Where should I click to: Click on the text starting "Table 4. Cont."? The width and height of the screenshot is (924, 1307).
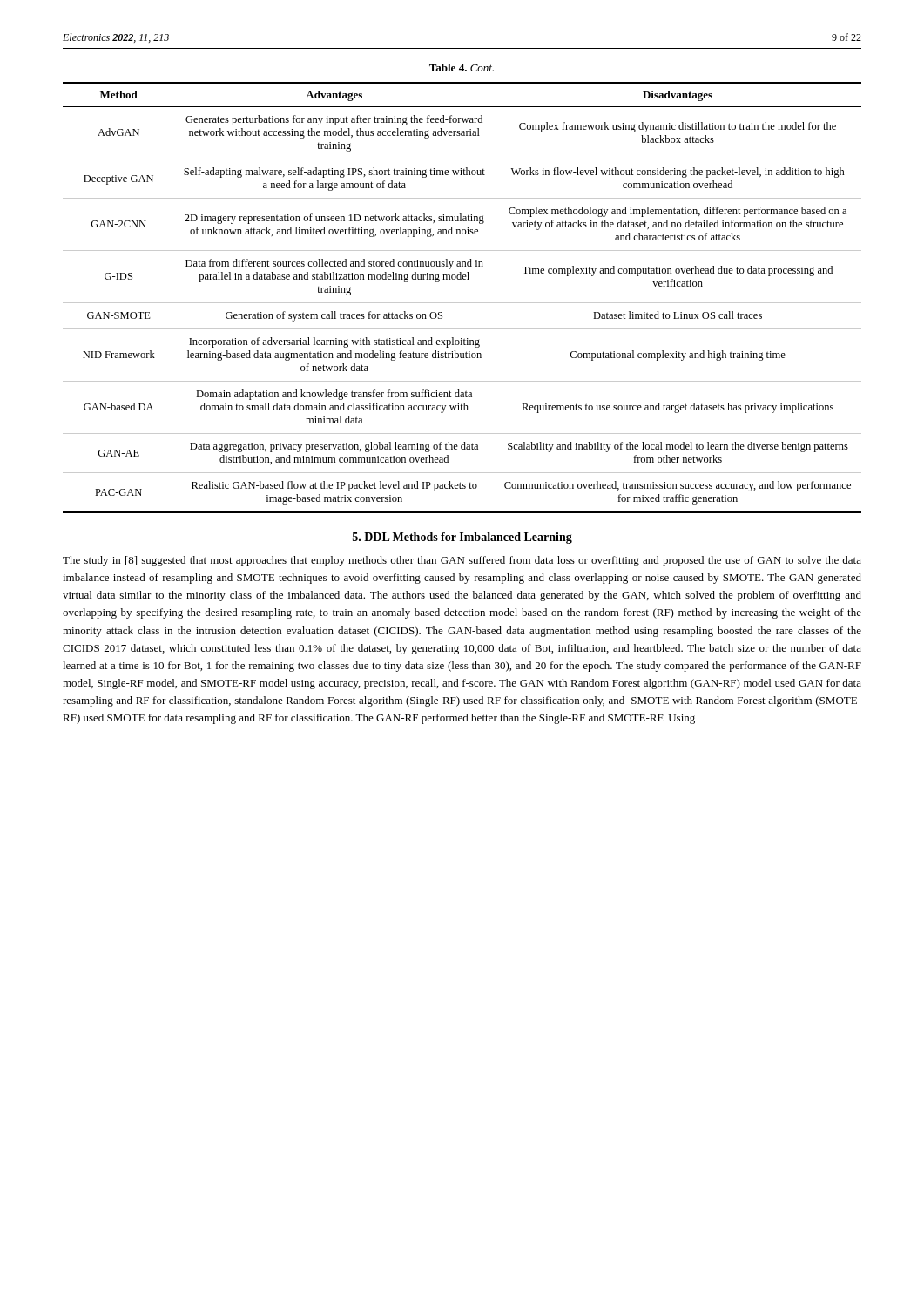(462, 68)
